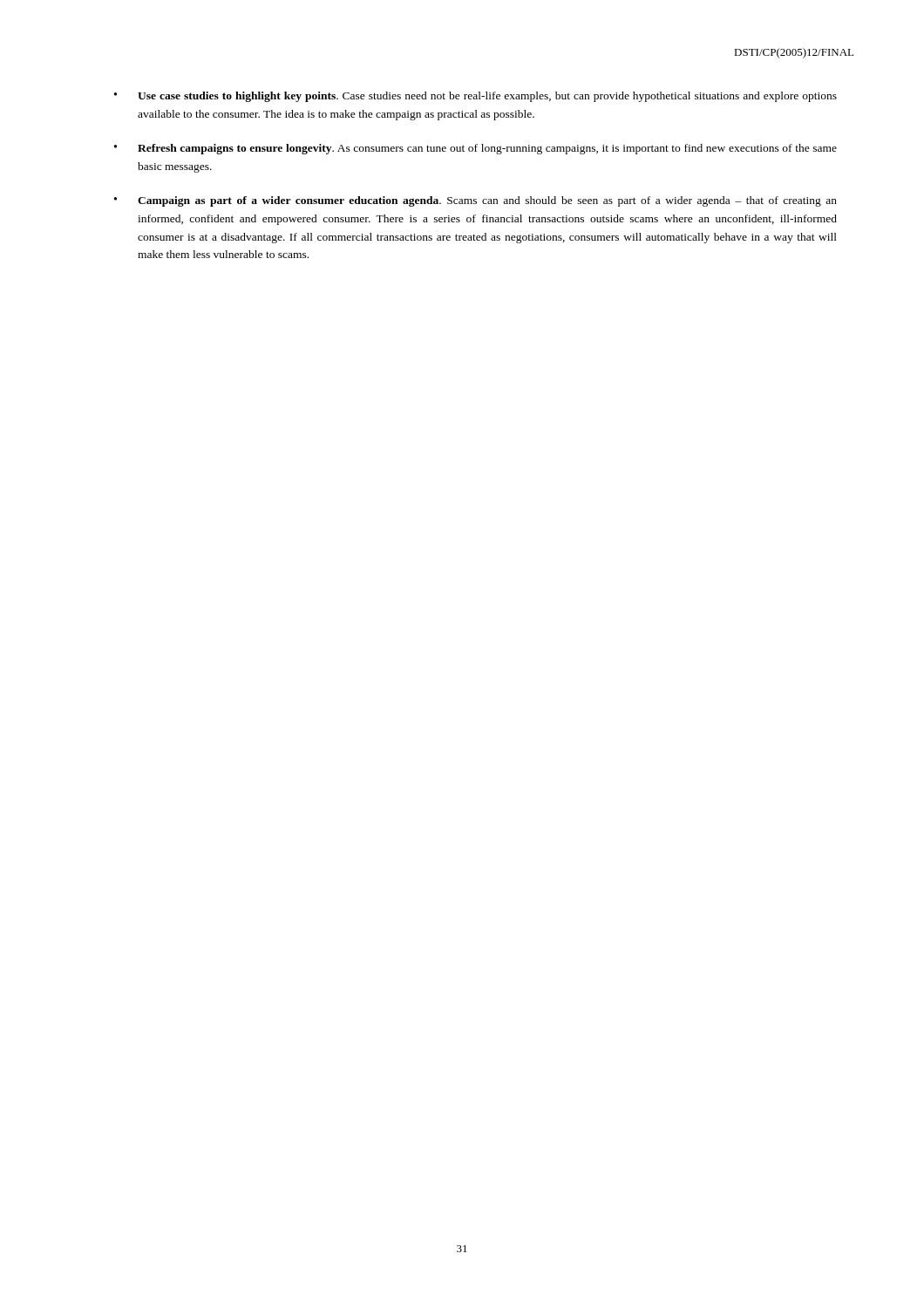924x1308 pixels.
Task: Where is the passage that starts "• Refresh campaigns to ensure longevity. As"?
Action: [x=475, y=158]
